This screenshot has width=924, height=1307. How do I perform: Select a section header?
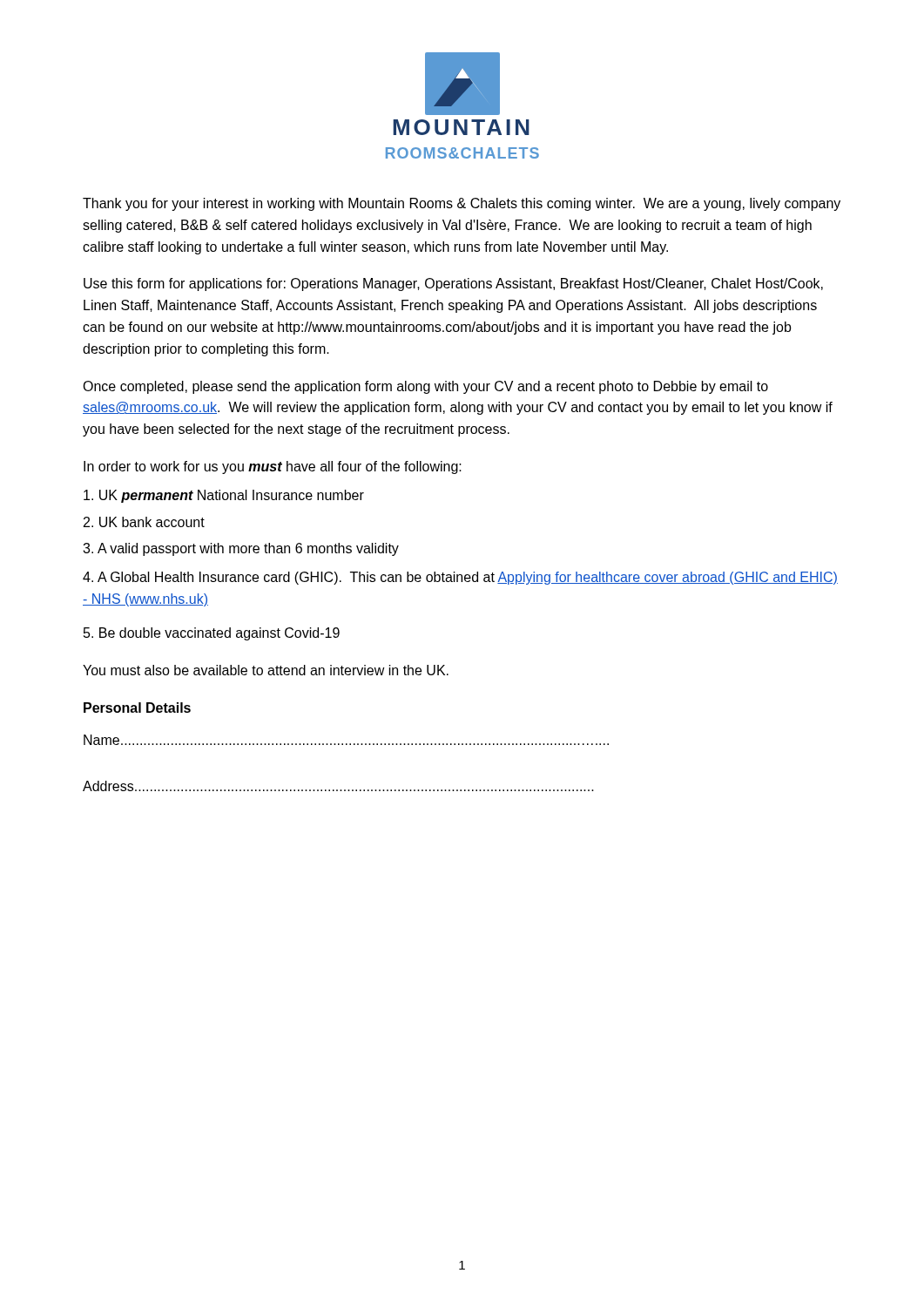[x=137, y=708]
